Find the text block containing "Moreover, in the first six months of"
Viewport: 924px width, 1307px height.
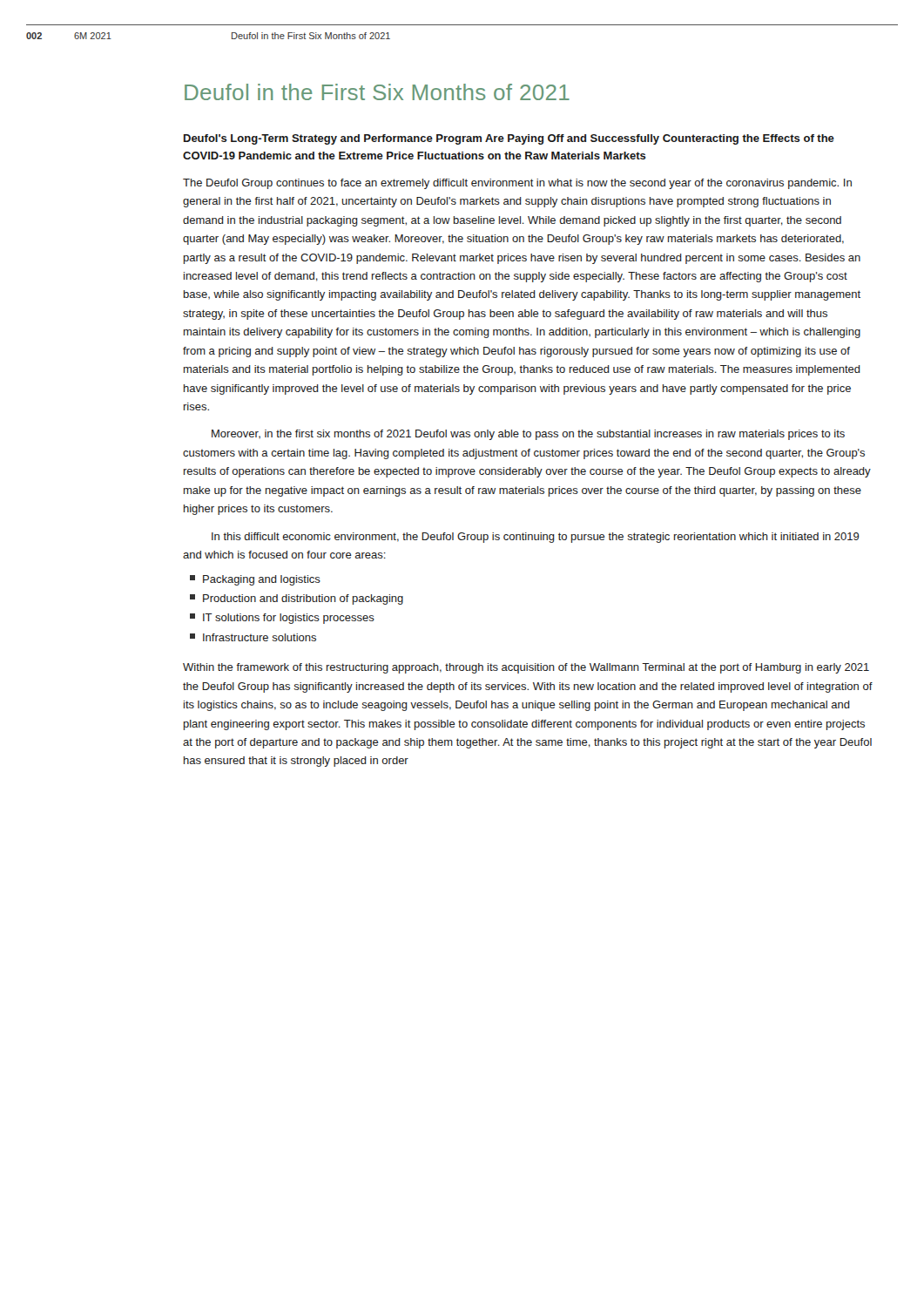click(x=527, y=471)
